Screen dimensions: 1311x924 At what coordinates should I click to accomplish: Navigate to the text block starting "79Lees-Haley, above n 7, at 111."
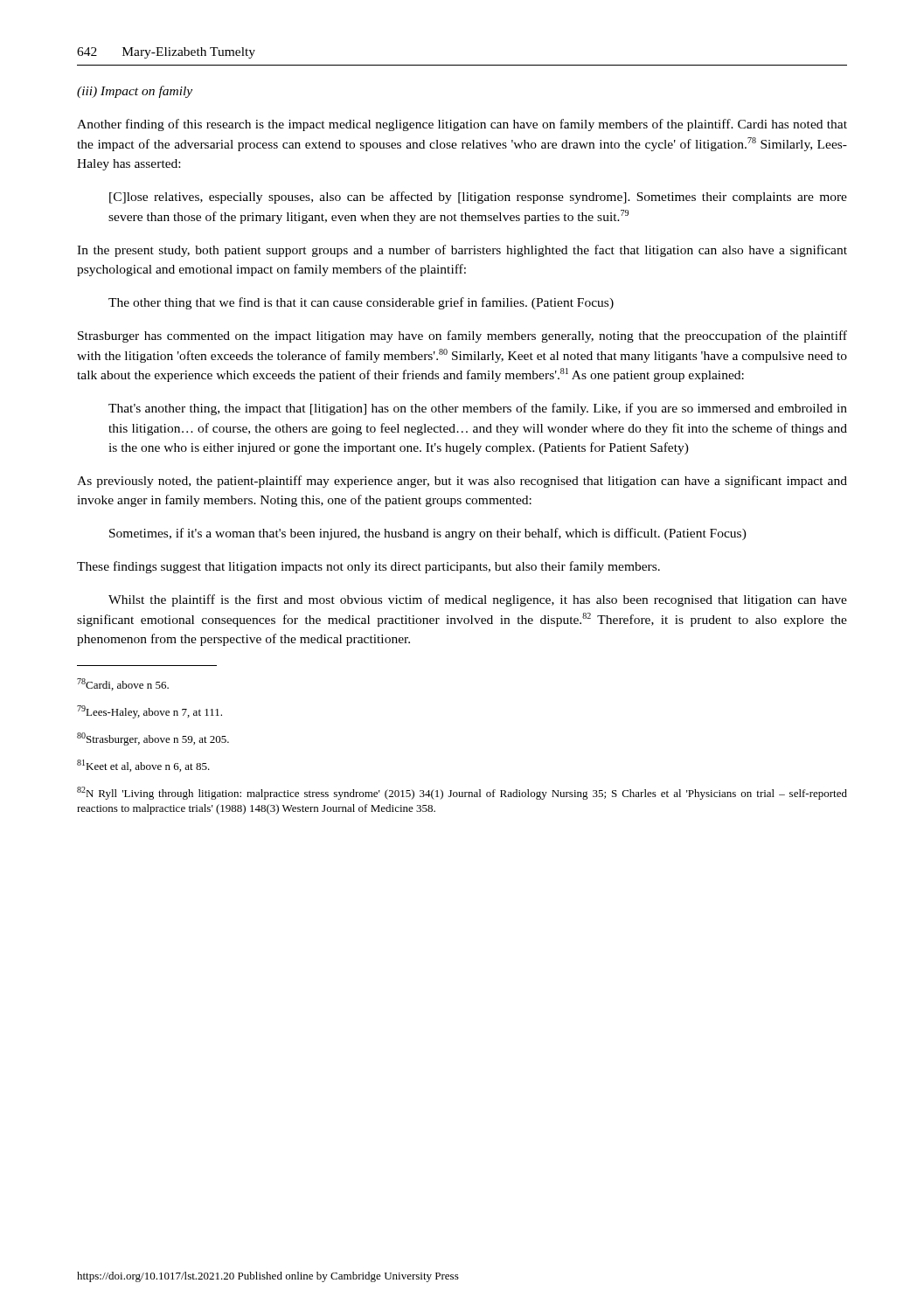pyautogui.click(x=149, y=712)
